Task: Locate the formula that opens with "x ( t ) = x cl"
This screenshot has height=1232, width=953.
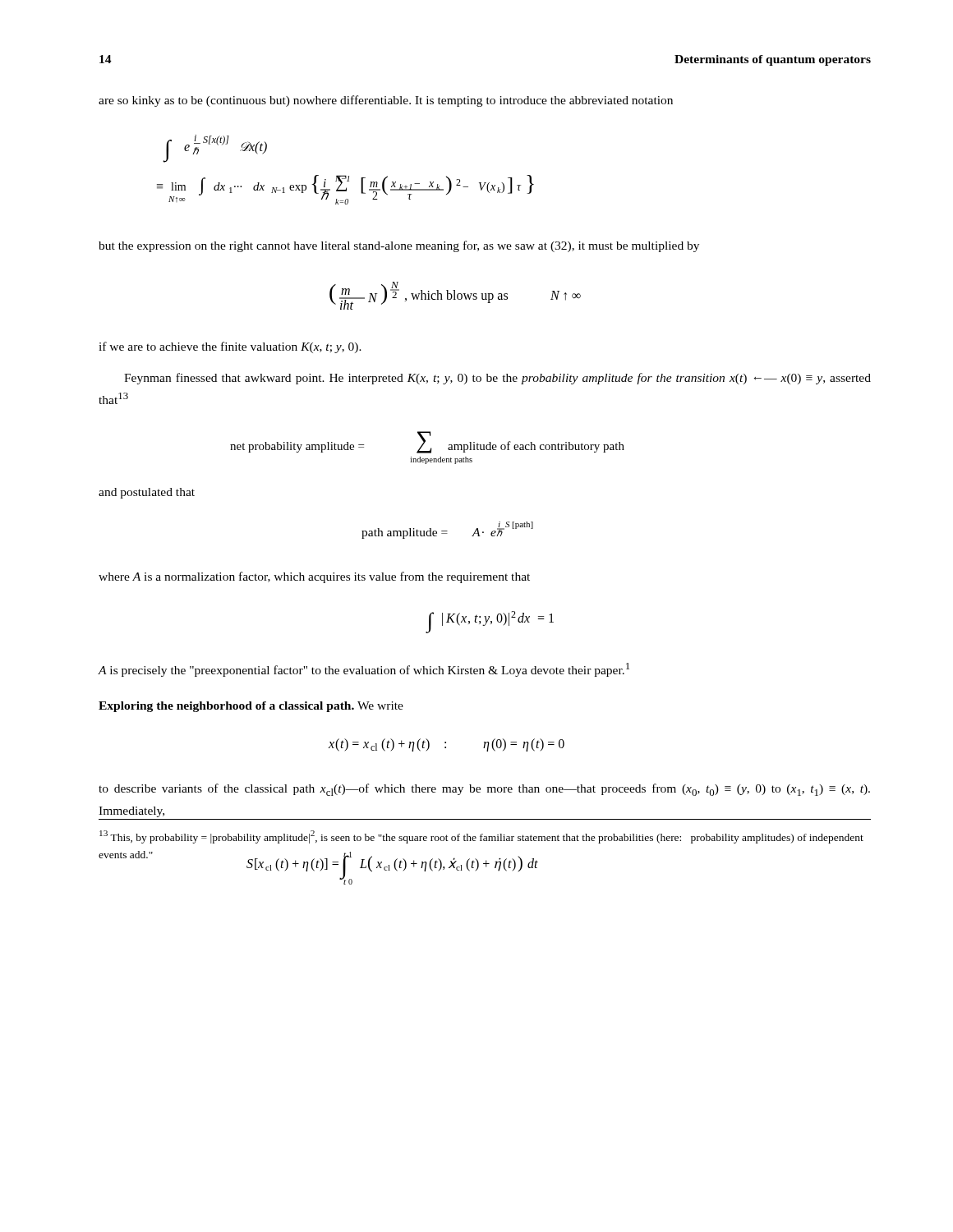Action: pos(485,744)
